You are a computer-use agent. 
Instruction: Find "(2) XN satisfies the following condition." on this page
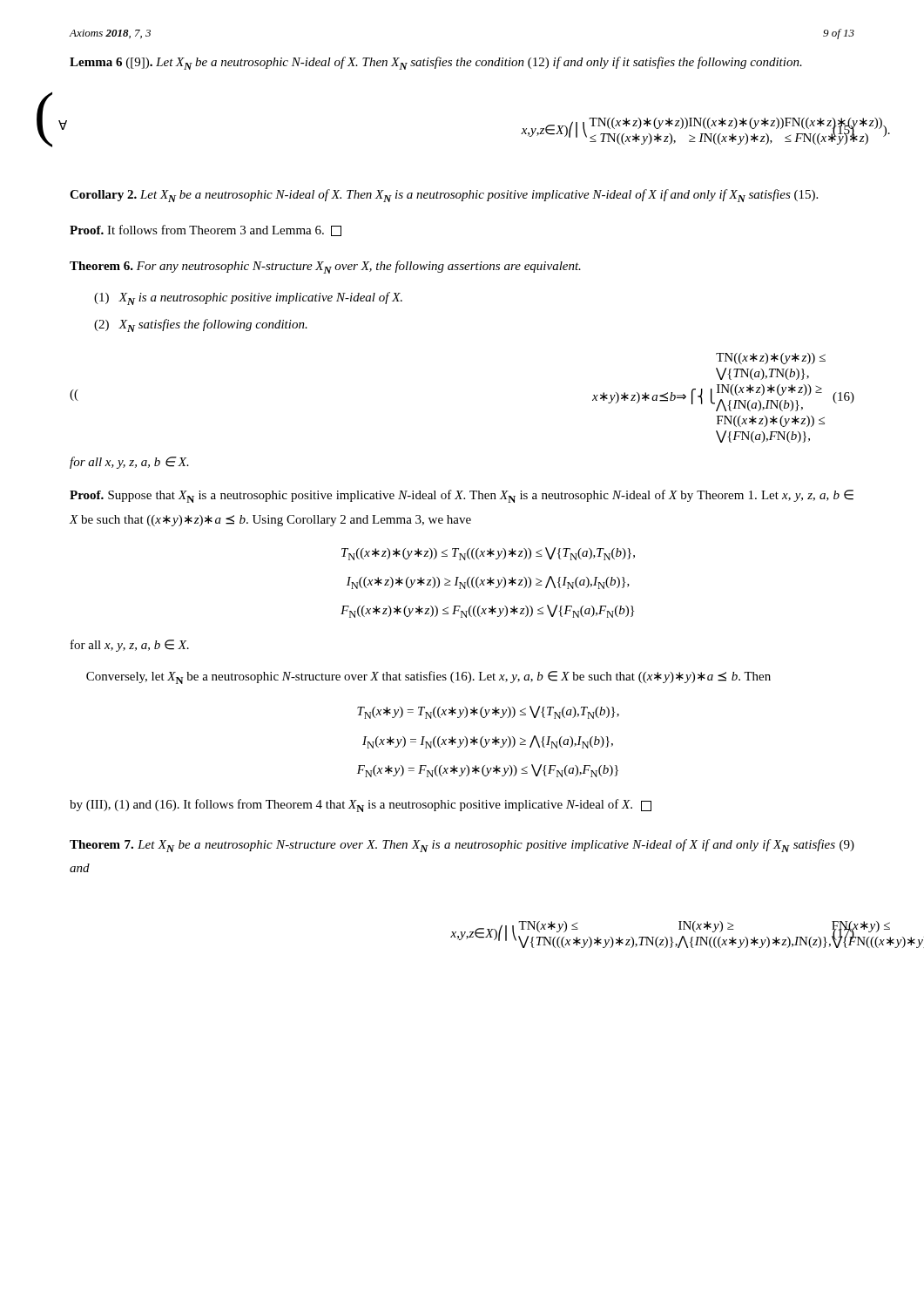pos(201,326)
